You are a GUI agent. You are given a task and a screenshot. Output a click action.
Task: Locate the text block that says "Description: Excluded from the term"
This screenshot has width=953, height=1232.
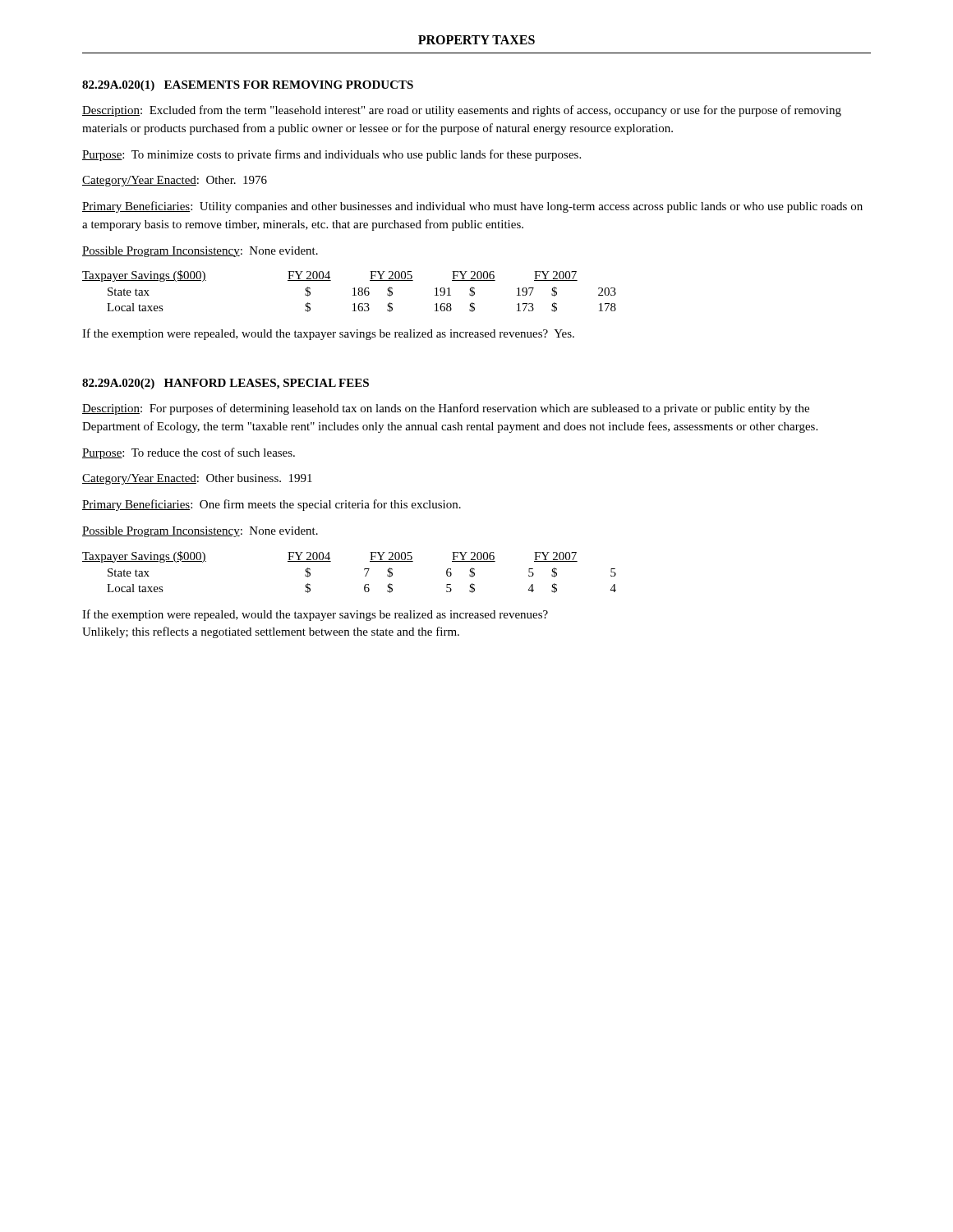pos(462,119)
